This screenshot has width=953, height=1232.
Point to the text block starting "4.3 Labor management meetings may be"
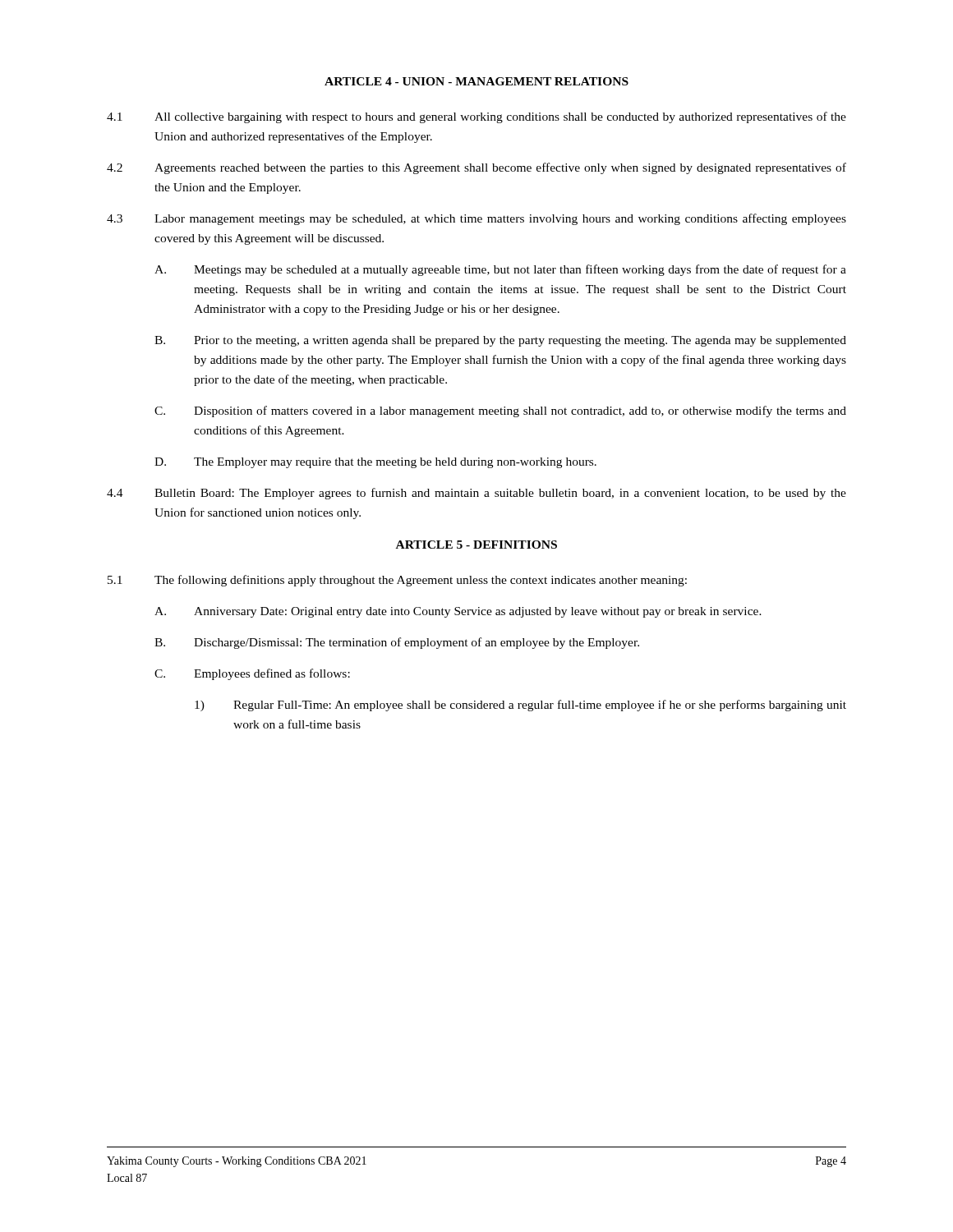[476, 228]
